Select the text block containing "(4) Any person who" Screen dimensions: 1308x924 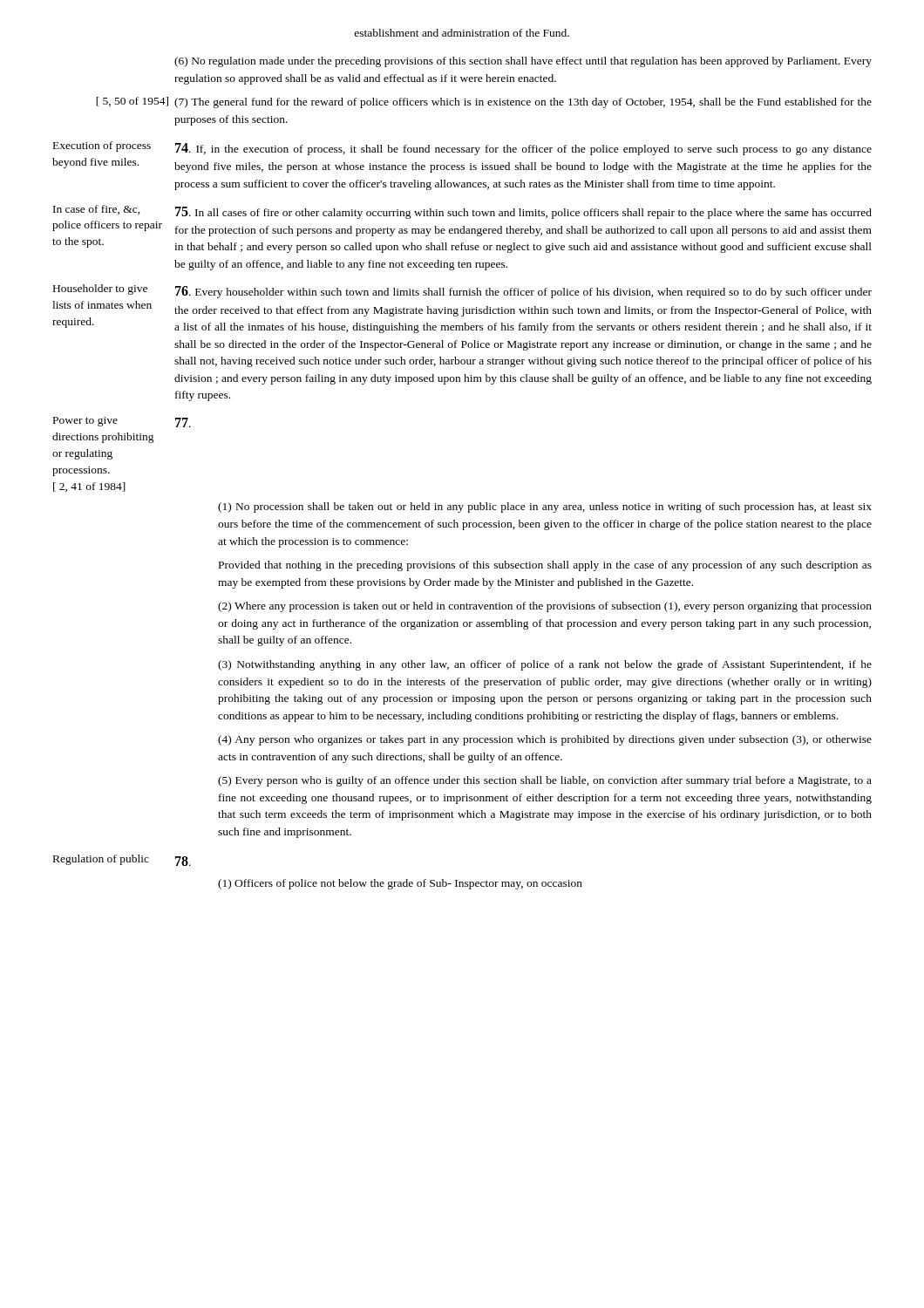[545, 748]
